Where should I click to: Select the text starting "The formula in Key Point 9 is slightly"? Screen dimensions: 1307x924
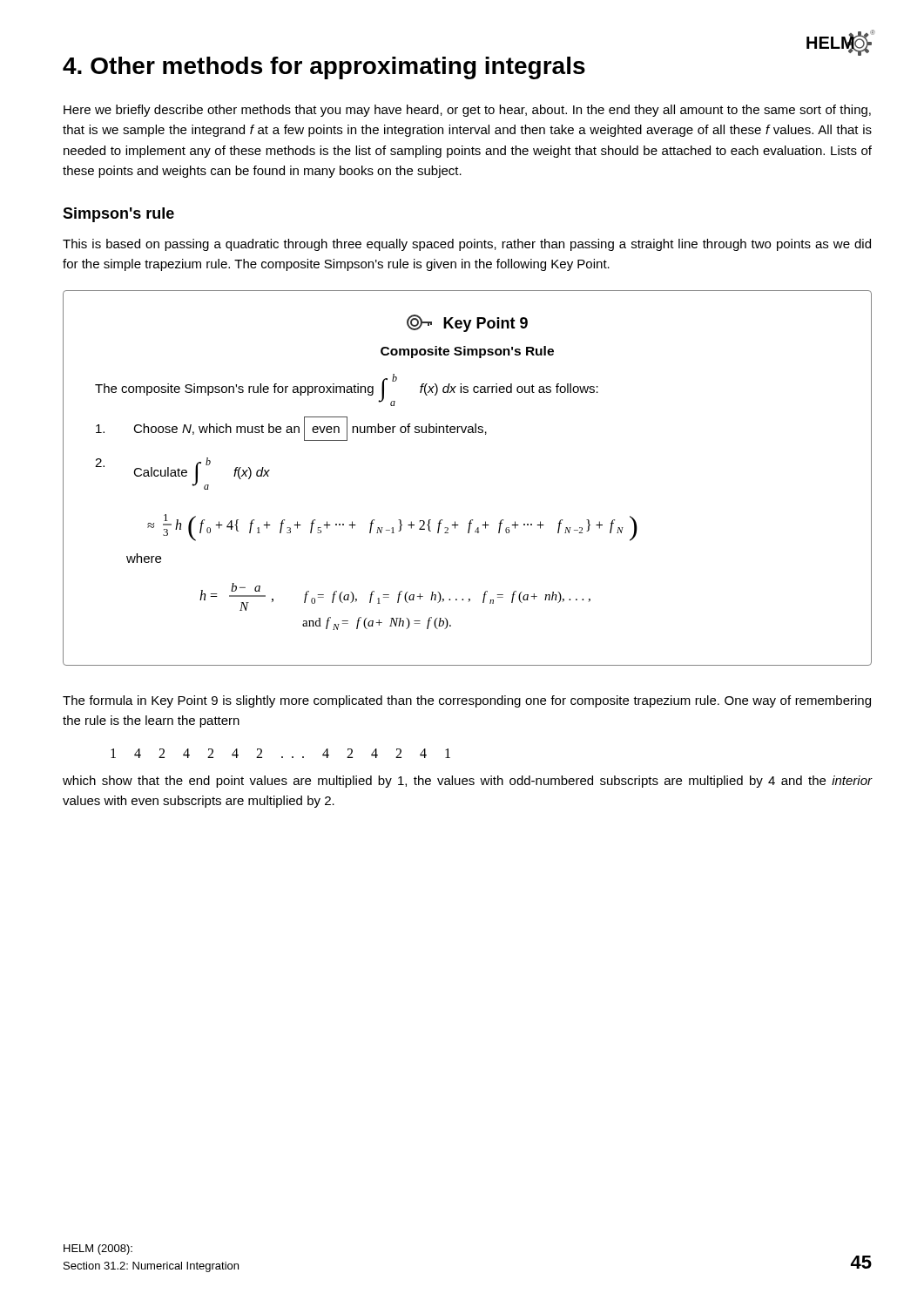(467, 710)
